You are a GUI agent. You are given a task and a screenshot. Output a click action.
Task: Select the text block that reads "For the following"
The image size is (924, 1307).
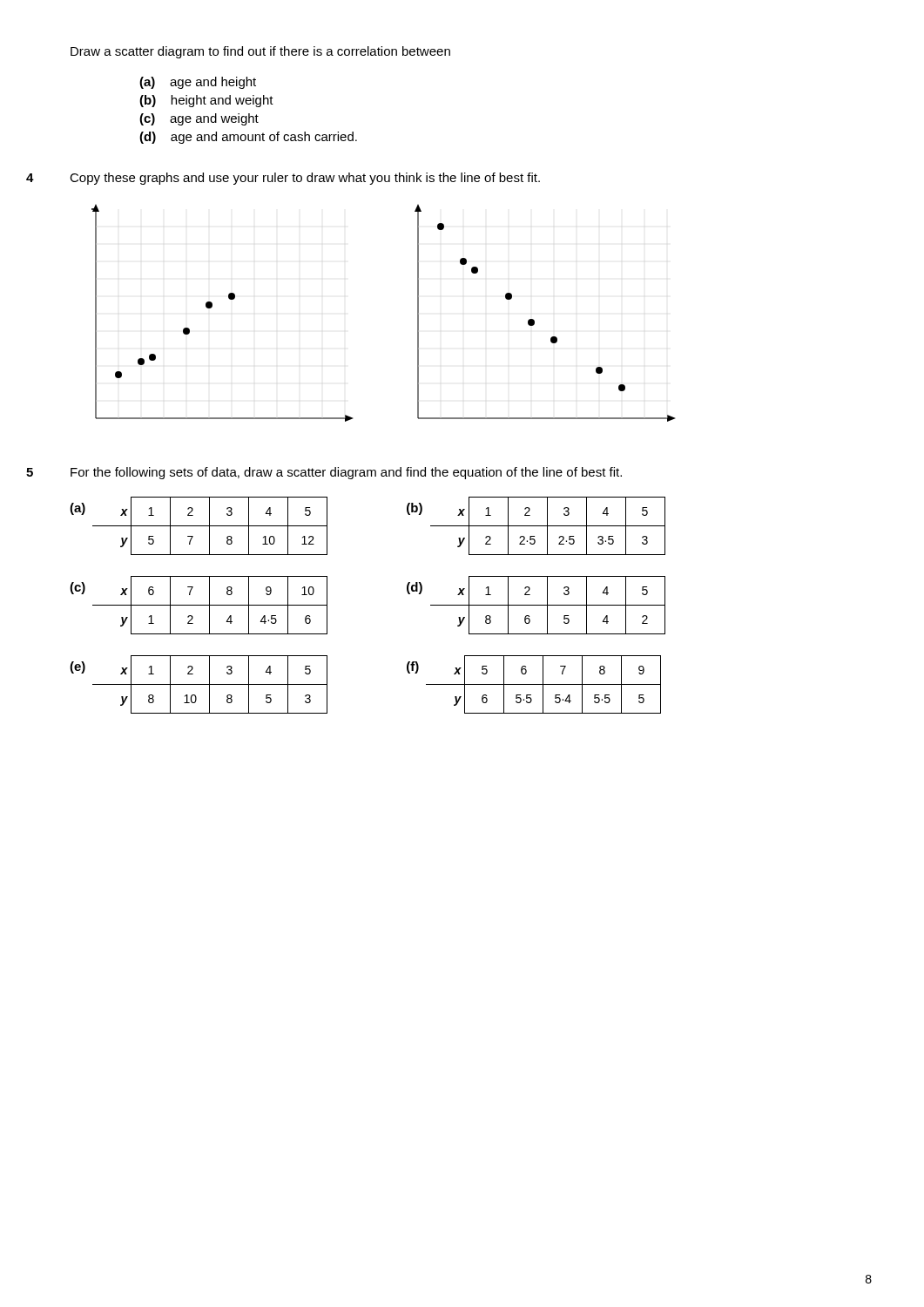point(346,472)
